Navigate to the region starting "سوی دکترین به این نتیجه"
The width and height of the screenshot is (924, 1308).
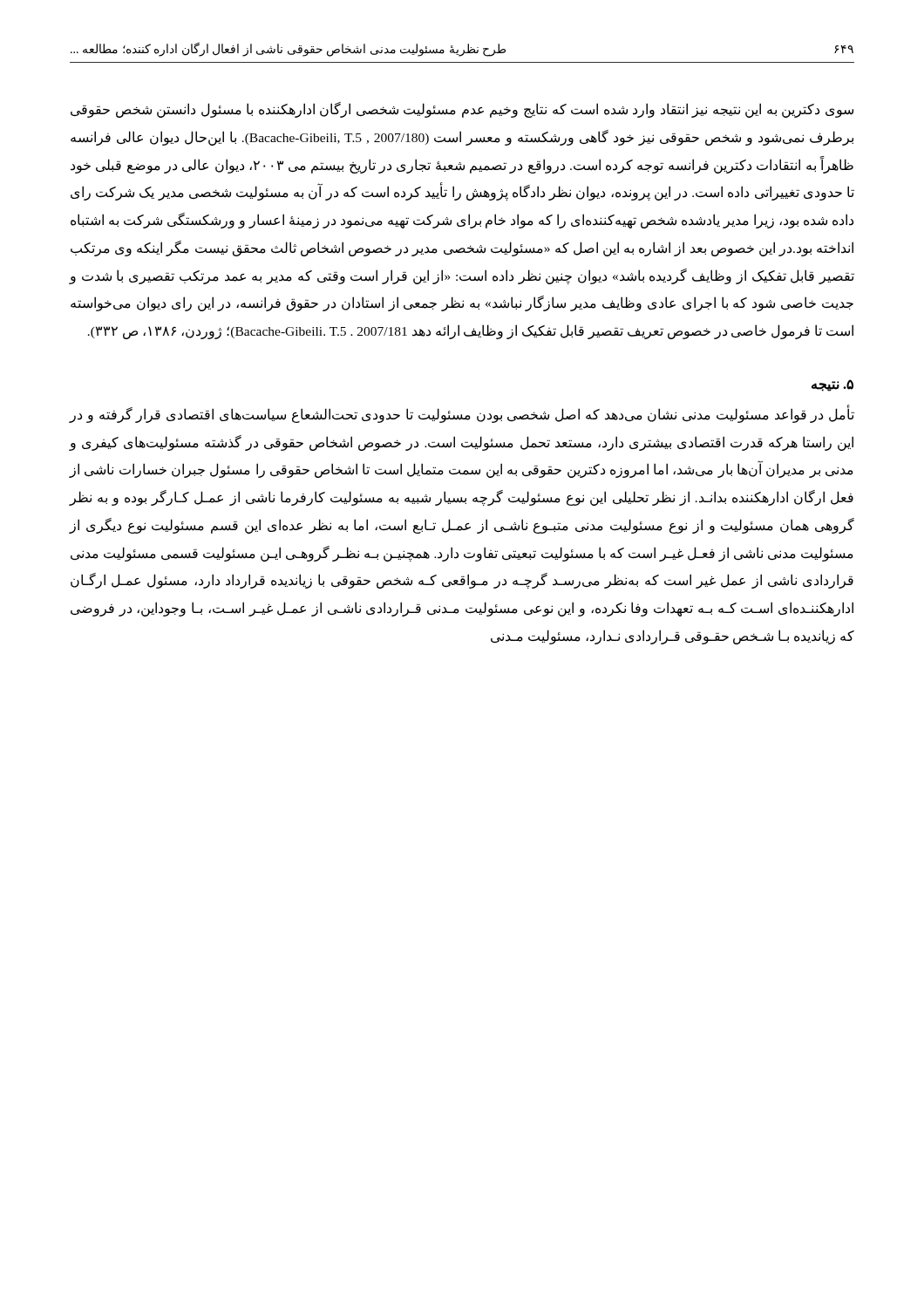[x=462, y=220]
